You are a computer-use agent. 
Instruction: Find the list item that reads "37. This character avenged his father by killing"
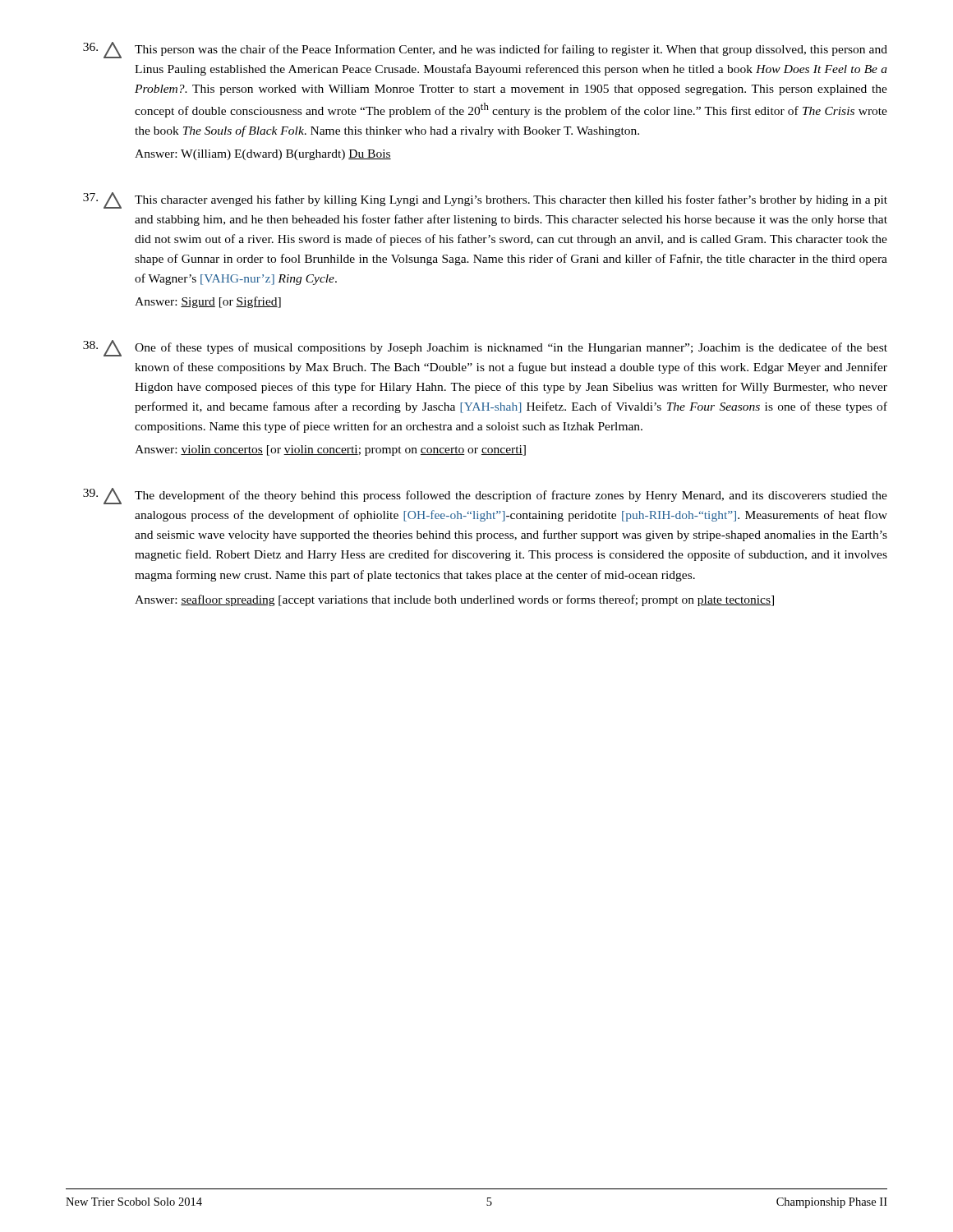pos(476,251)
